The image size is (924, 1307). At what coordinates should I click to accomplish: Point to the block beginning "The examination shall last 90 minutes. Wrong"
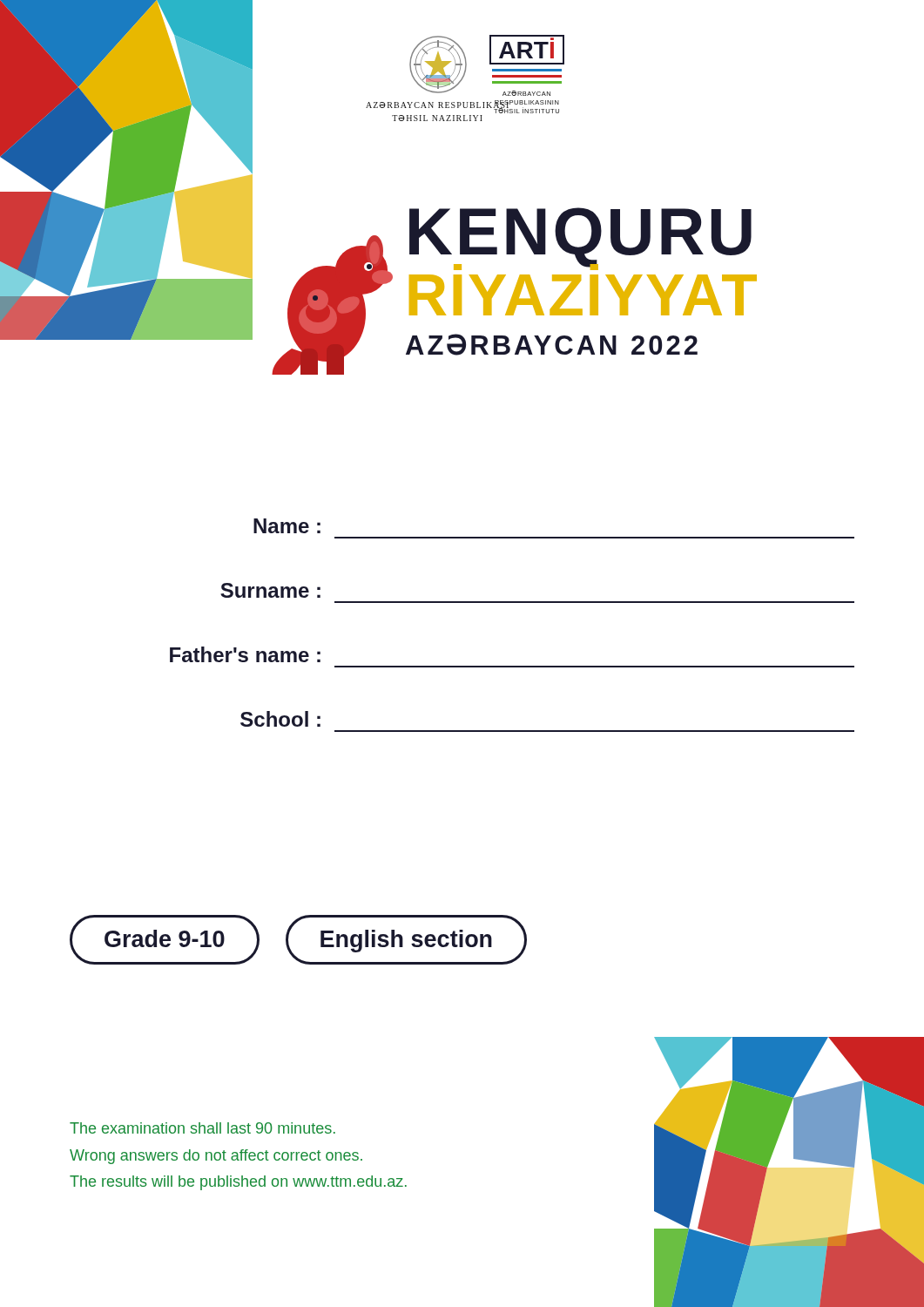pyautogui.click(x=239, y=1155)
